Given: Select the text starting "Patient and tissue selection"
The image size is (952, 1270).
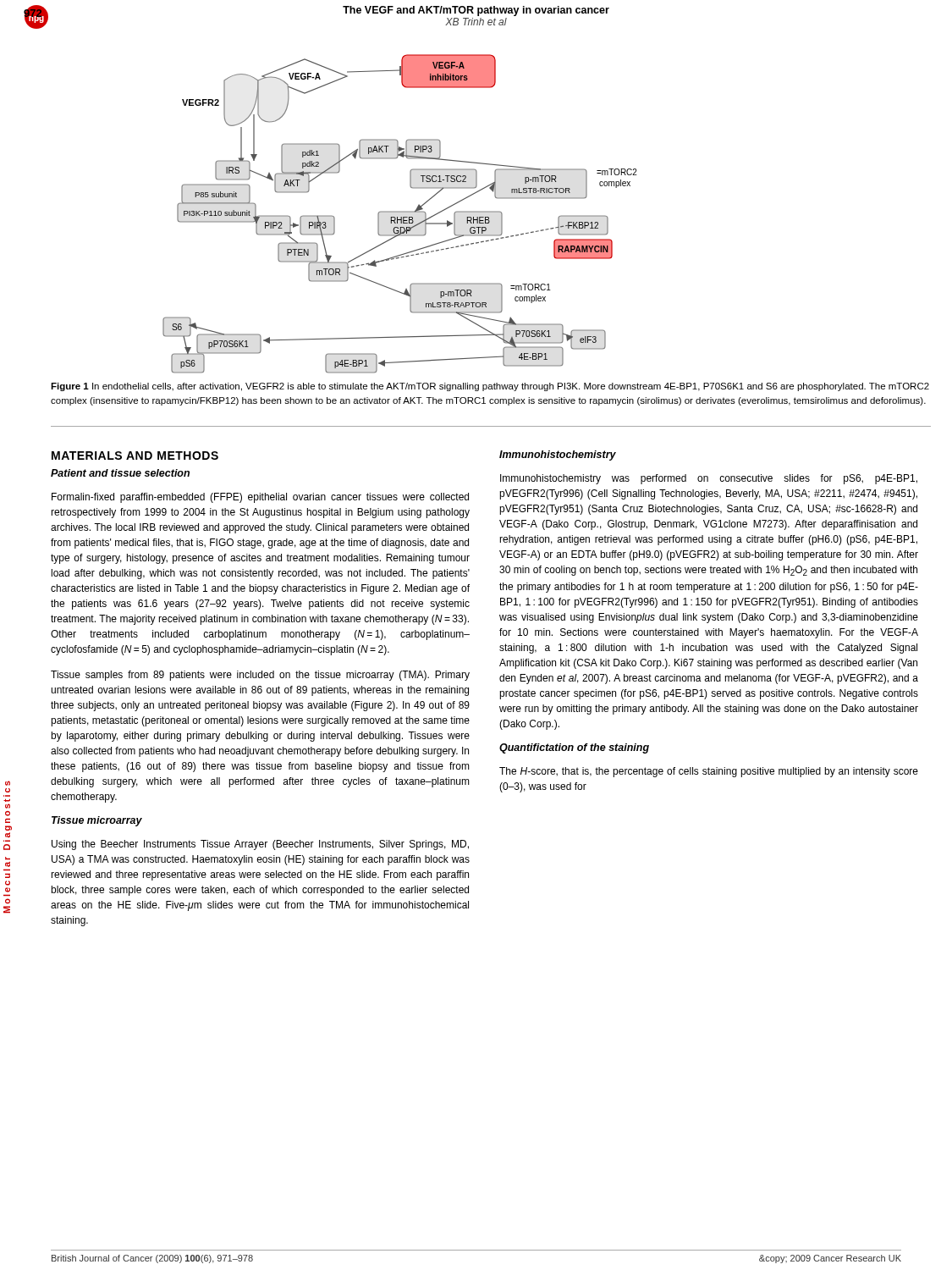Looking at the screenshot, I should tap(120, 473).
